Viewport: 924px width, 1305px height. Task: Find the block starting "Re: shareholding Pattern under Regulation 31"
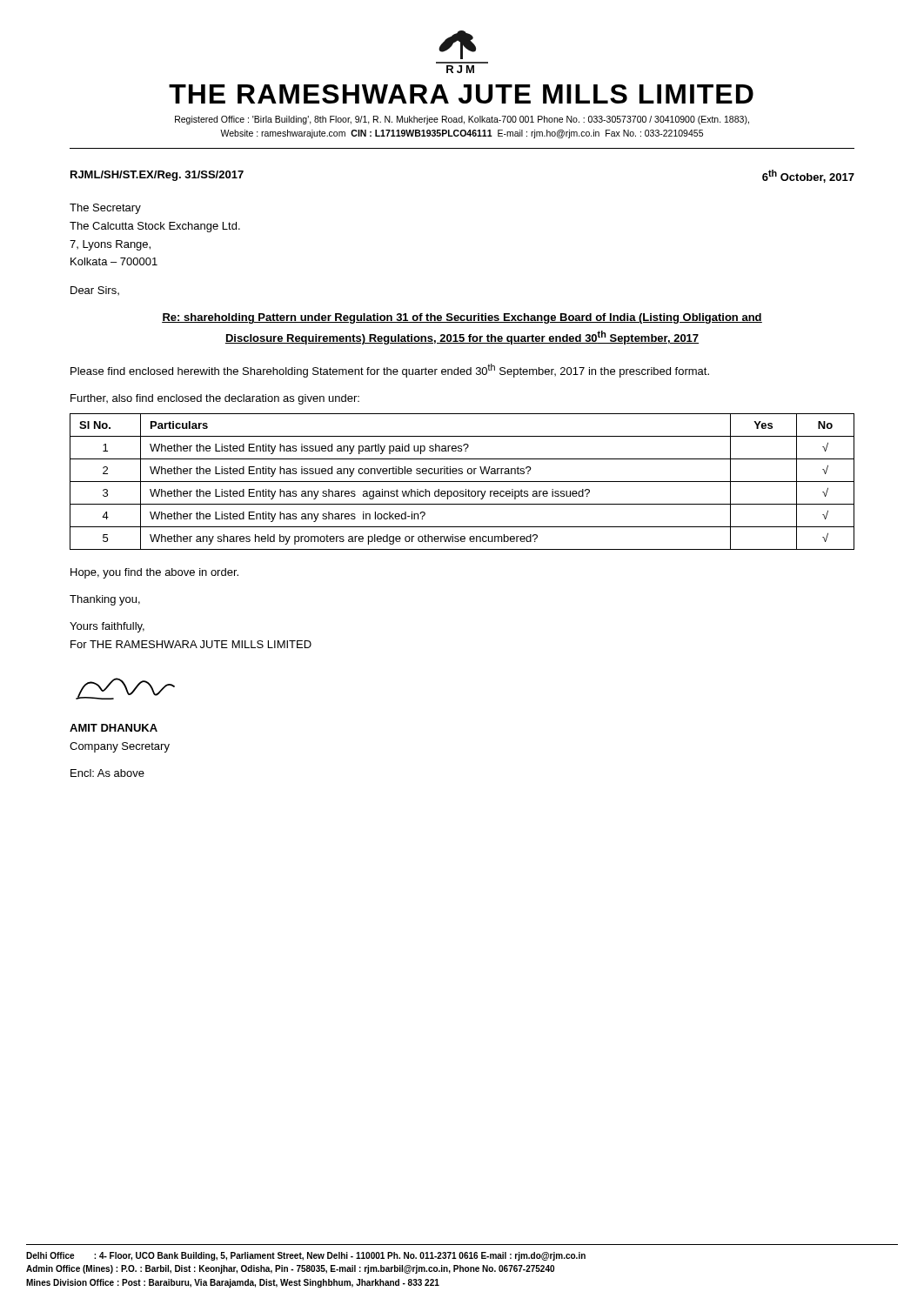click(x=462, y=328)
